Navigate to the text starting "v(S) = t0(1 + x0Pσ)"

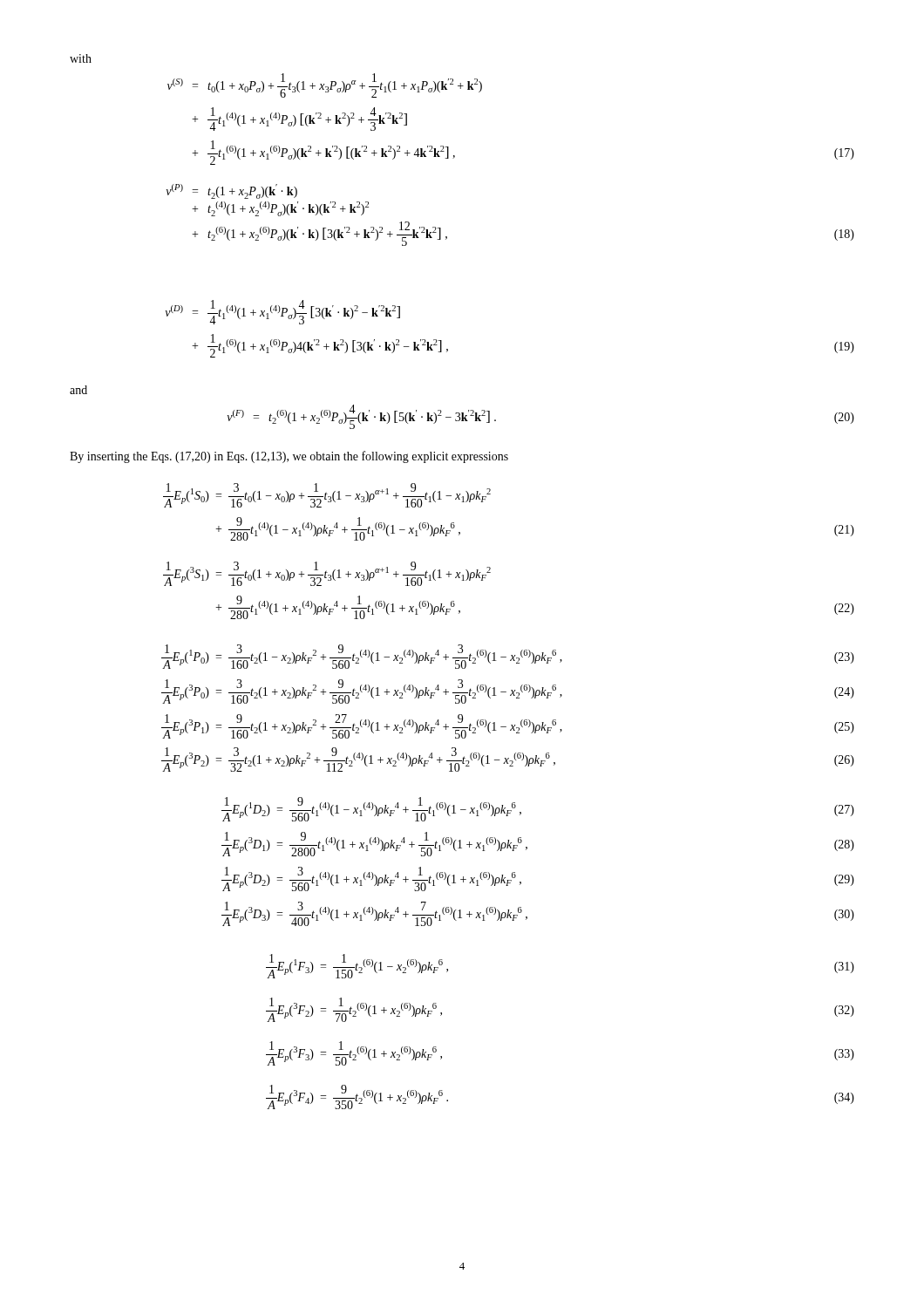point(325,85)
